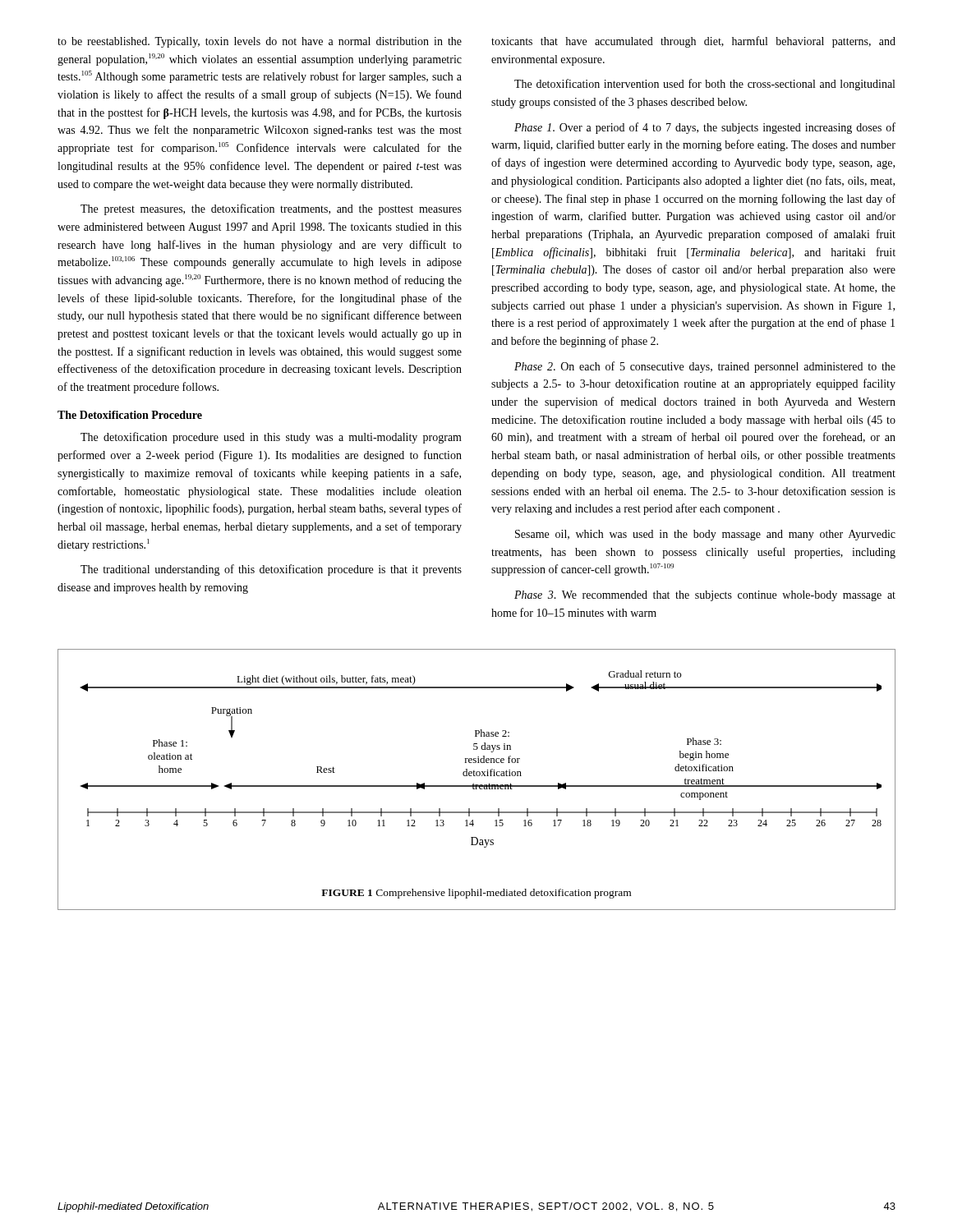Find the block on this page that starts "The detoxification intervention used for both"
Image resolution: width=953 pixels, height=1232 pixels.
tap(693, 94)
